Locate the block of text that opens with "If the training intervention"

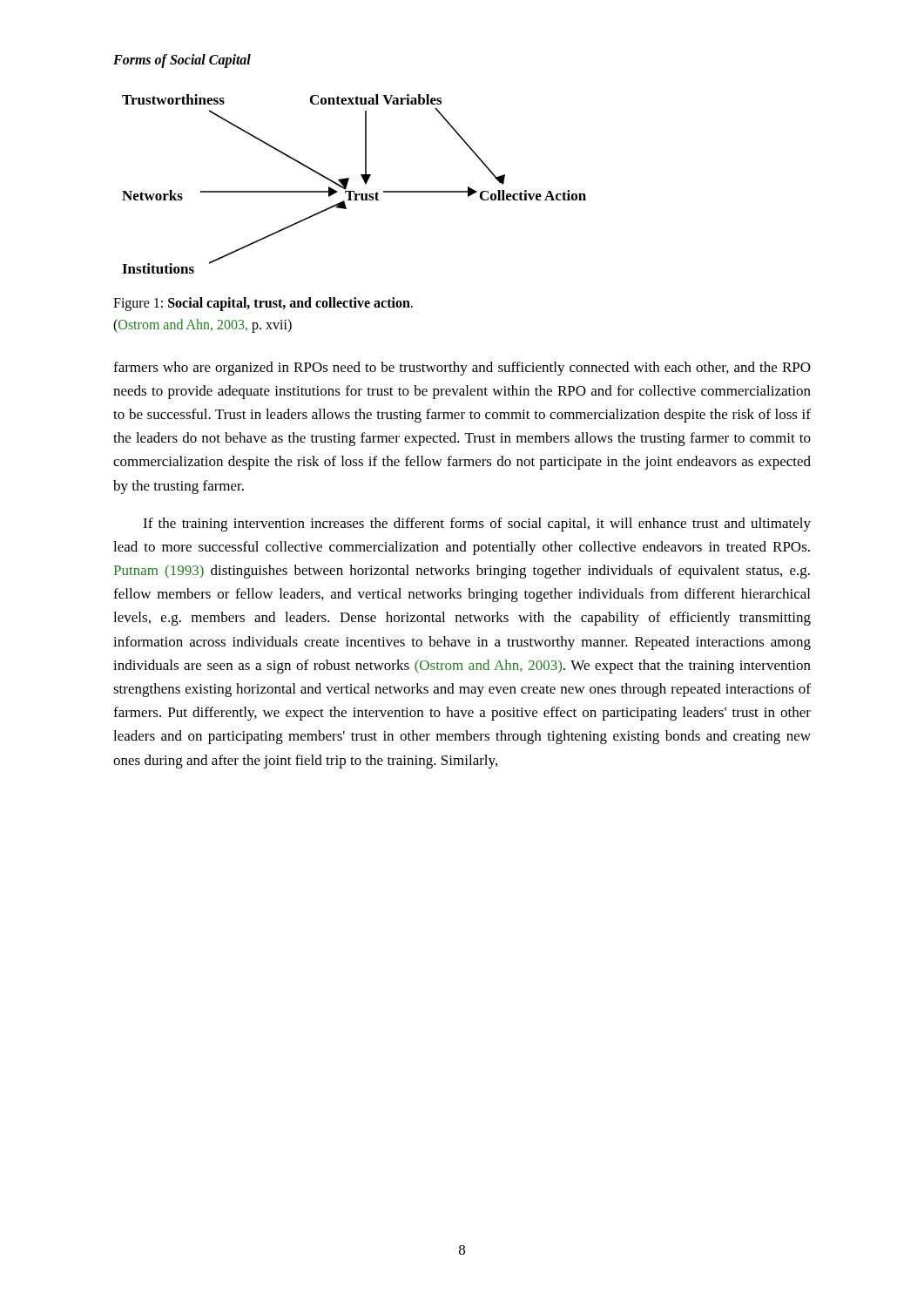[462, 641]
